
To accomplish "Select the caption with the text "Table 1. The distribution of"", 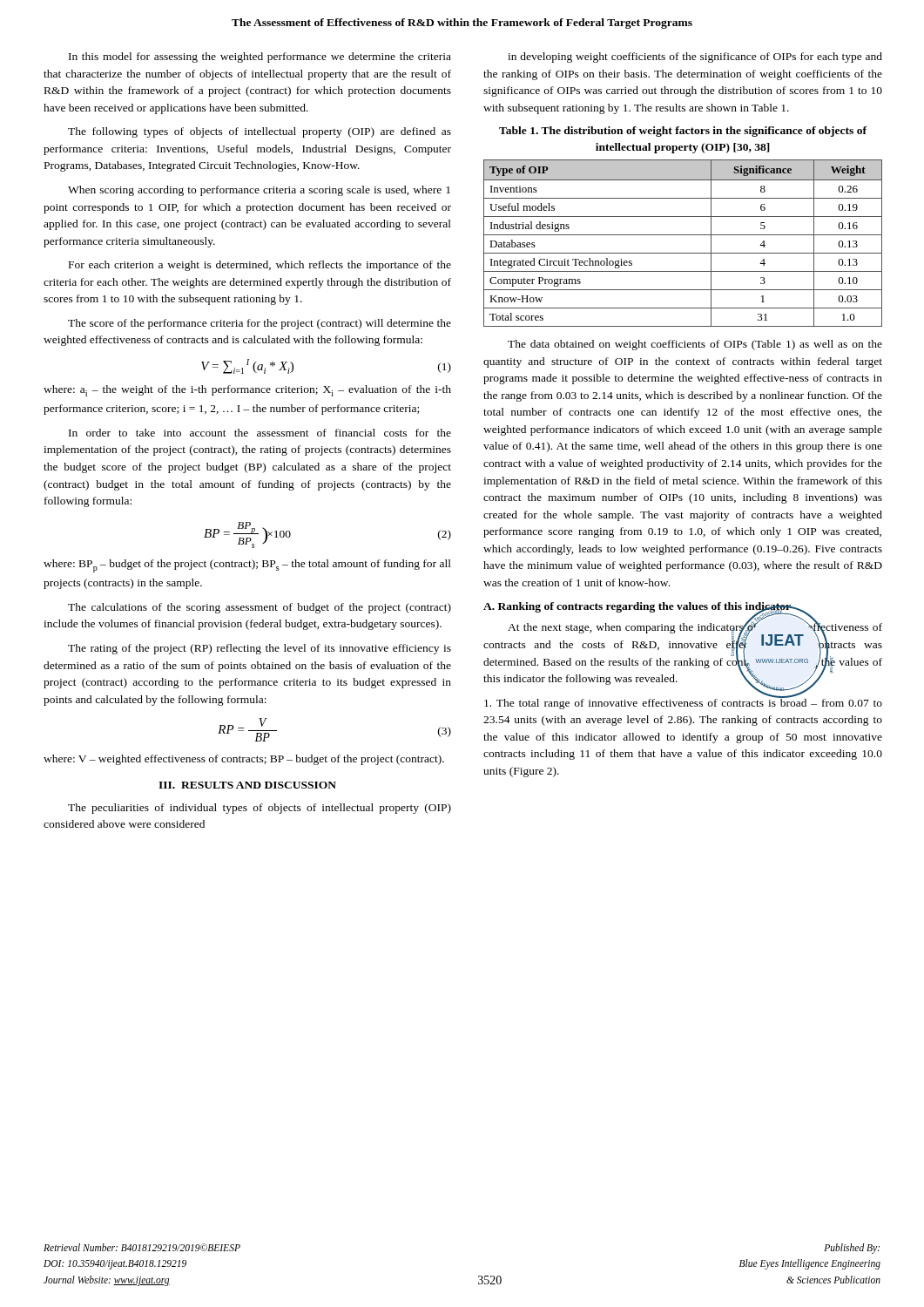I will (683, 139).
